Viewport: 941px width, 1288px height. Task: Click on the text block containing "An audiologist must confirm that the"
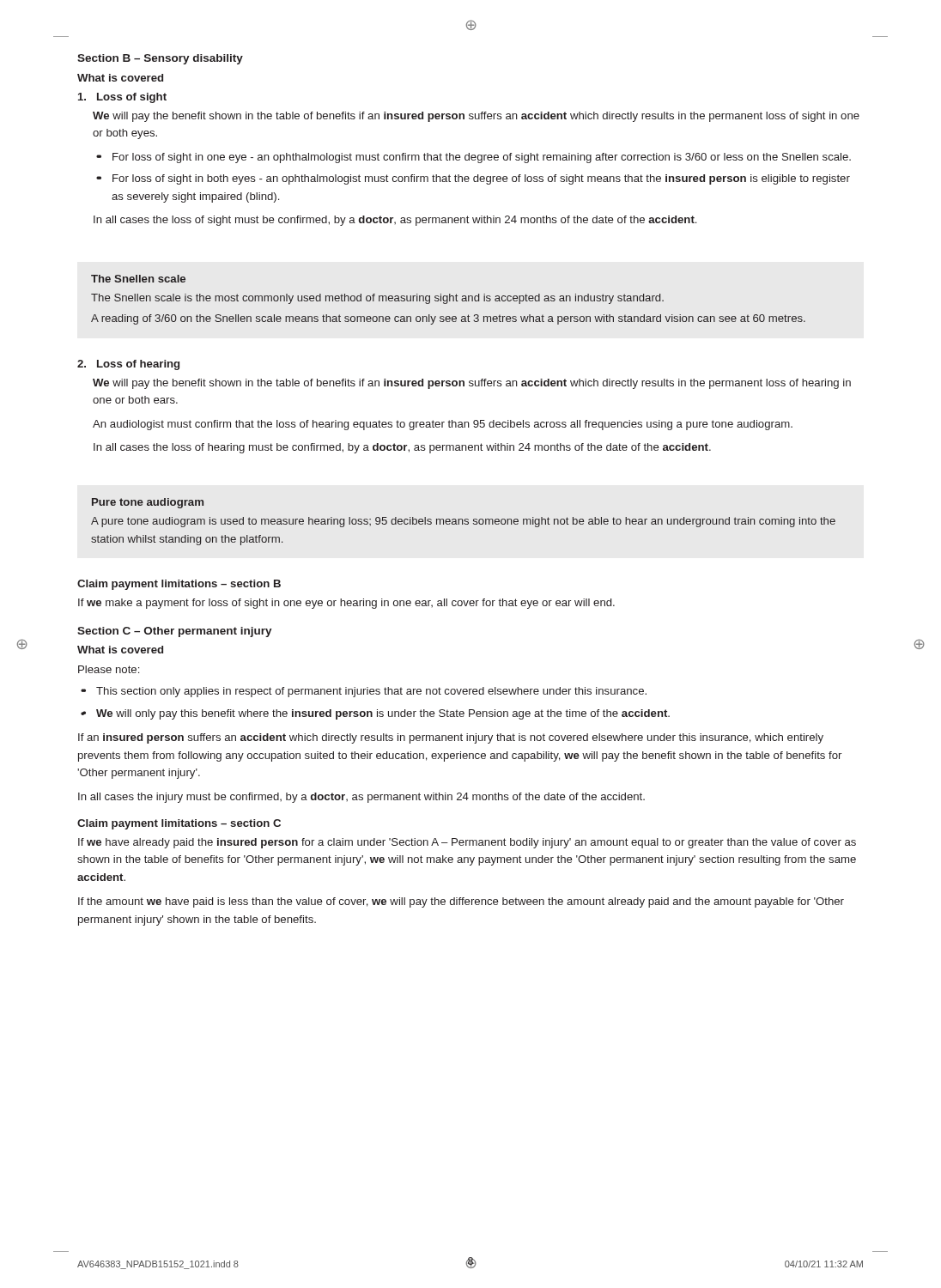tap(443, 423)
